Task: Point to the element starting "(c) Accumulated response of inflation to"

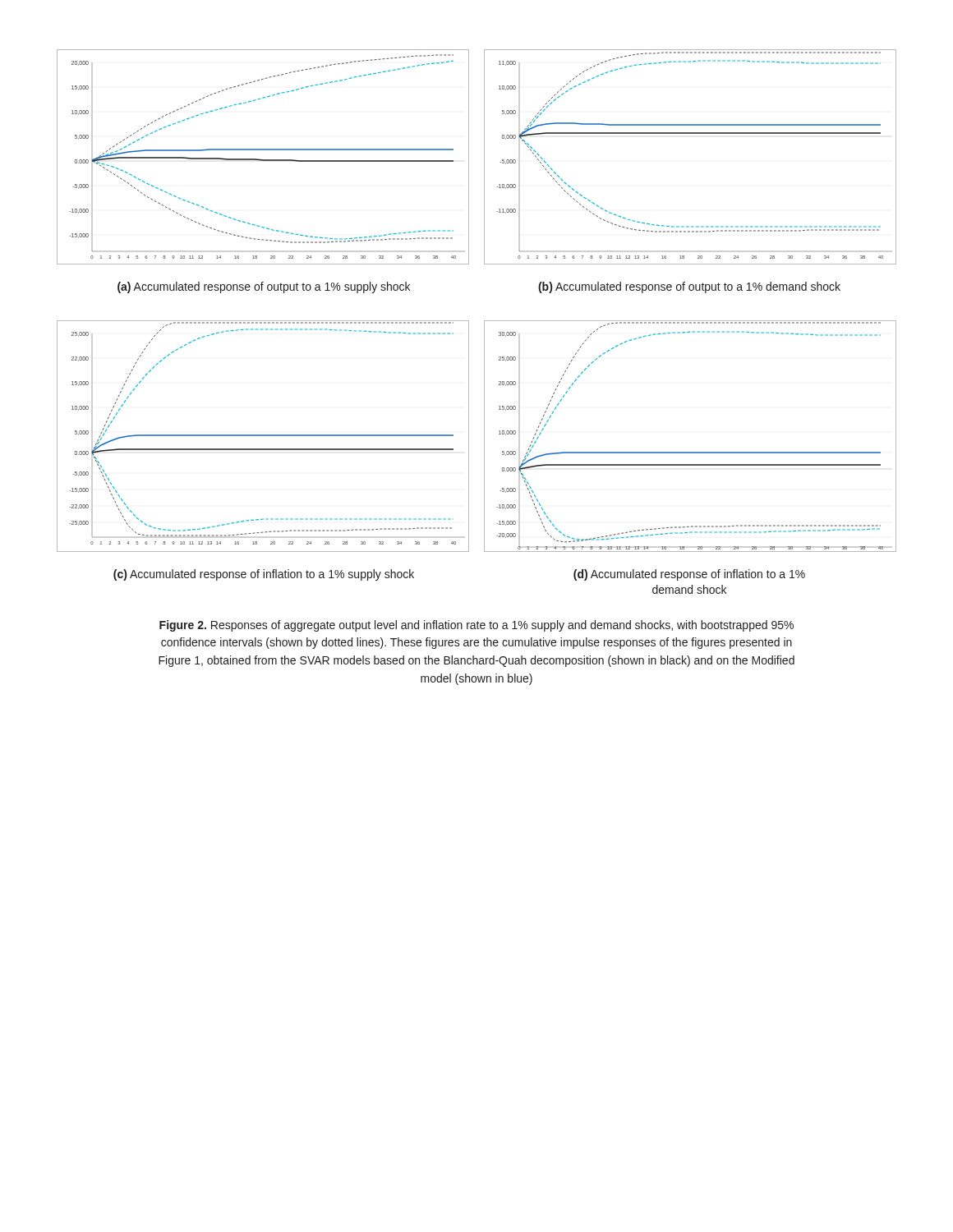Action: [264, 574]
